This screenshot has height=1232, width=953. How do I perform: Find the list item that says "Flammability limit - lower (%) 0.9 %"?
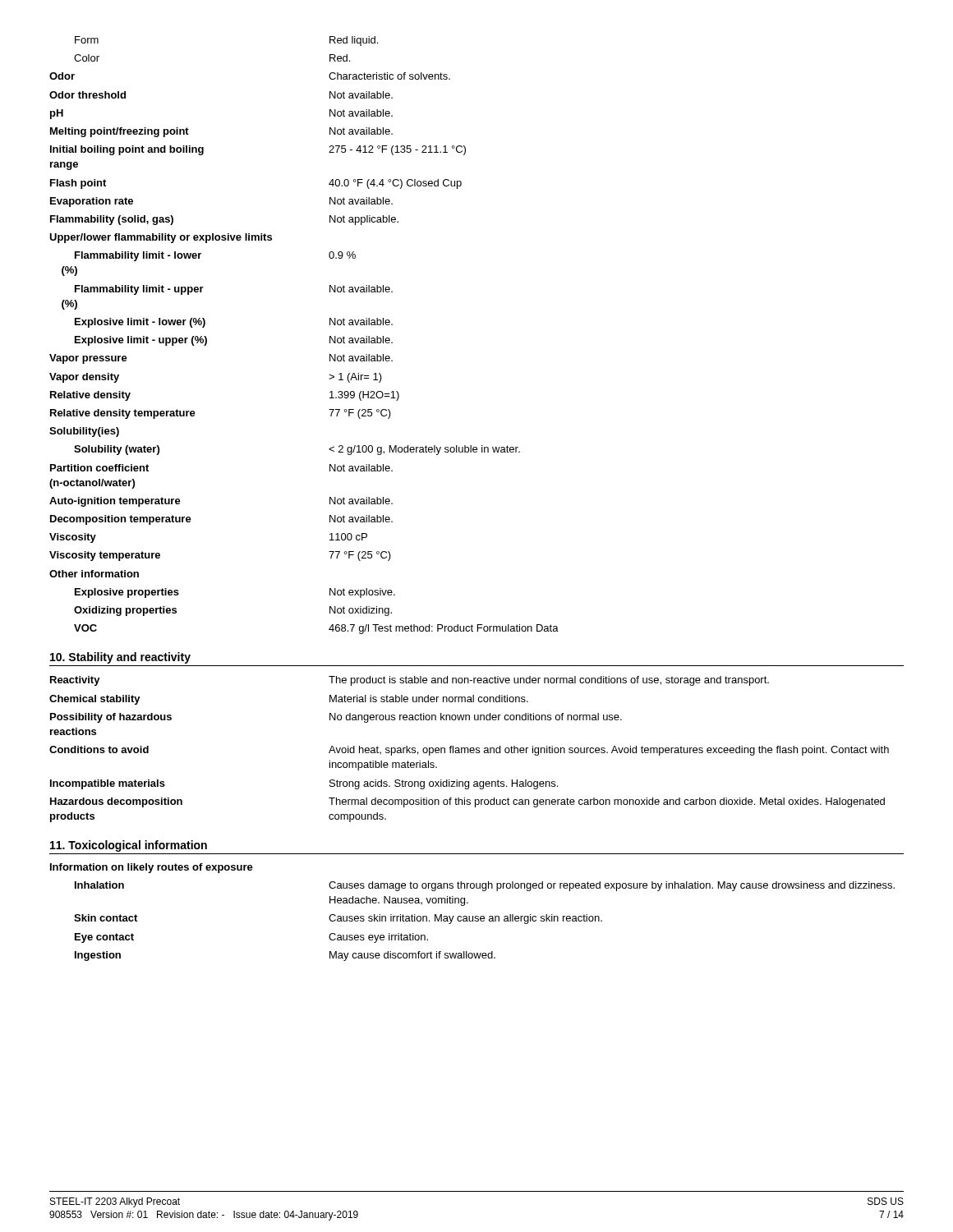pyautogui.click(x=134, y=256)
